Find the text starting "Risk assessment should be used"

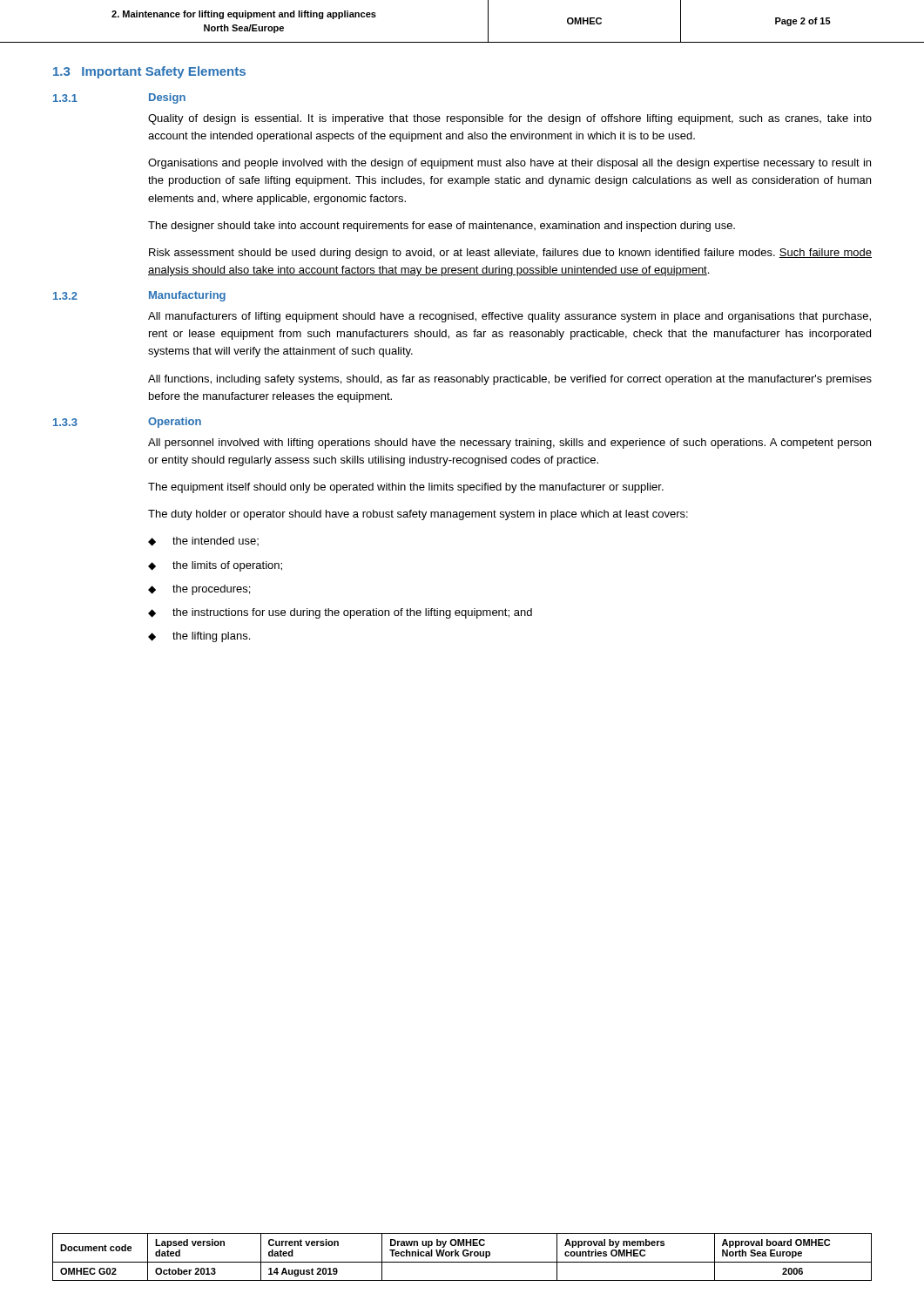pyautogui.click(x=510, y=261)
